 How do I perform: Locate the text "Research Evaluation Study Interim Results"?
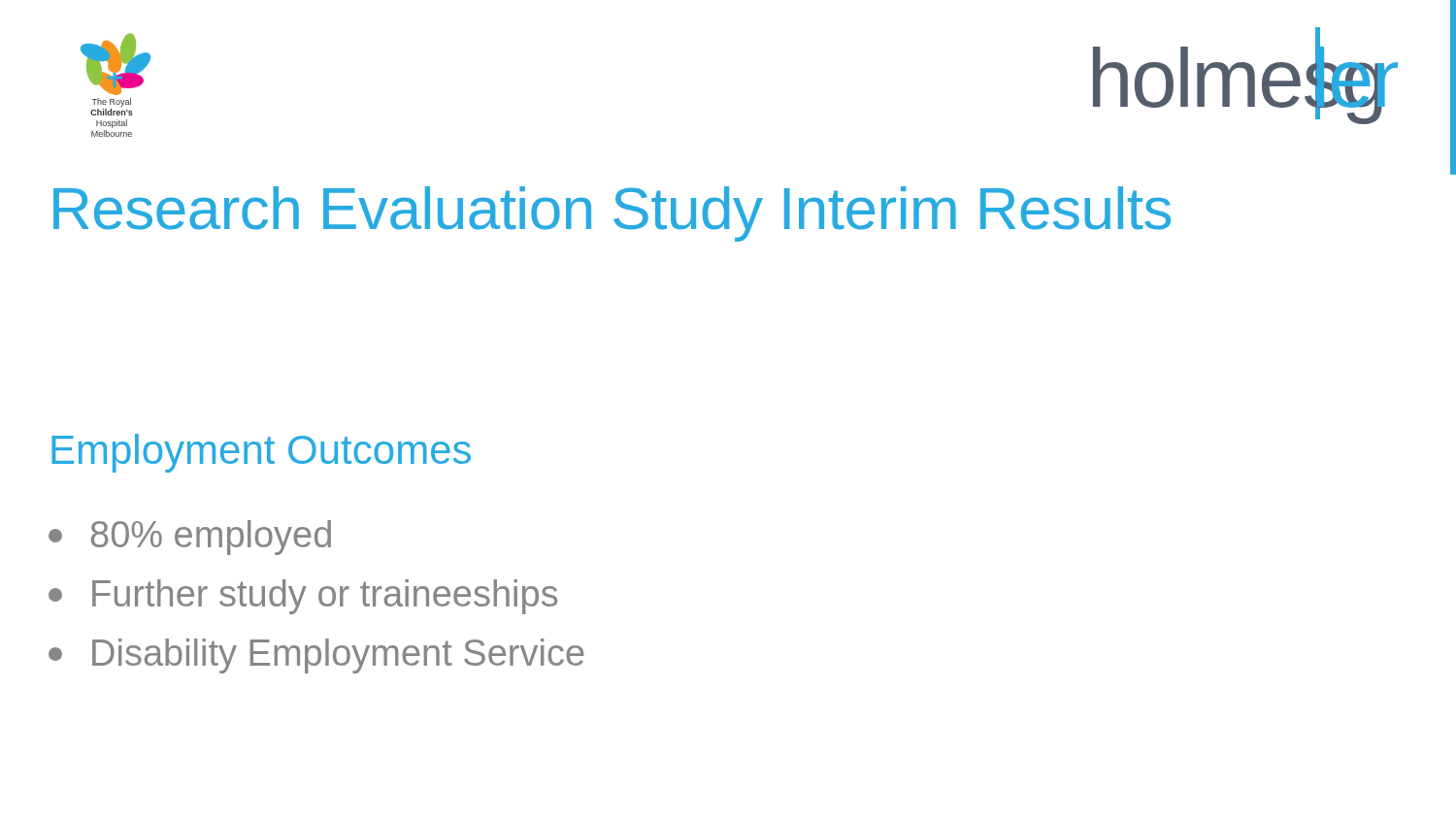point(728,209)
